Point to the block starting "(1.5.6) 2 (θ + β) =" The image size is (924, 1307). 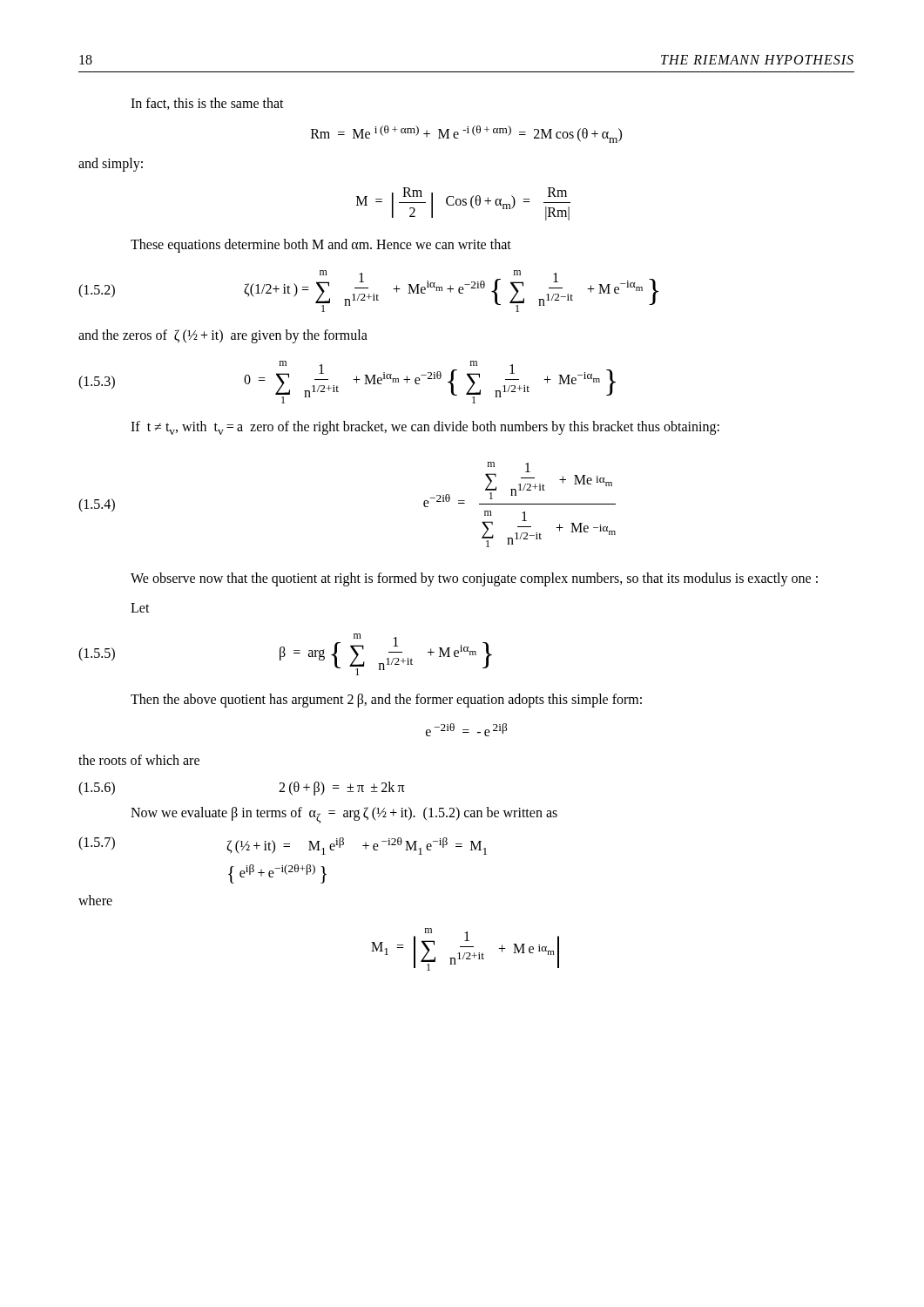pos(98,787)
